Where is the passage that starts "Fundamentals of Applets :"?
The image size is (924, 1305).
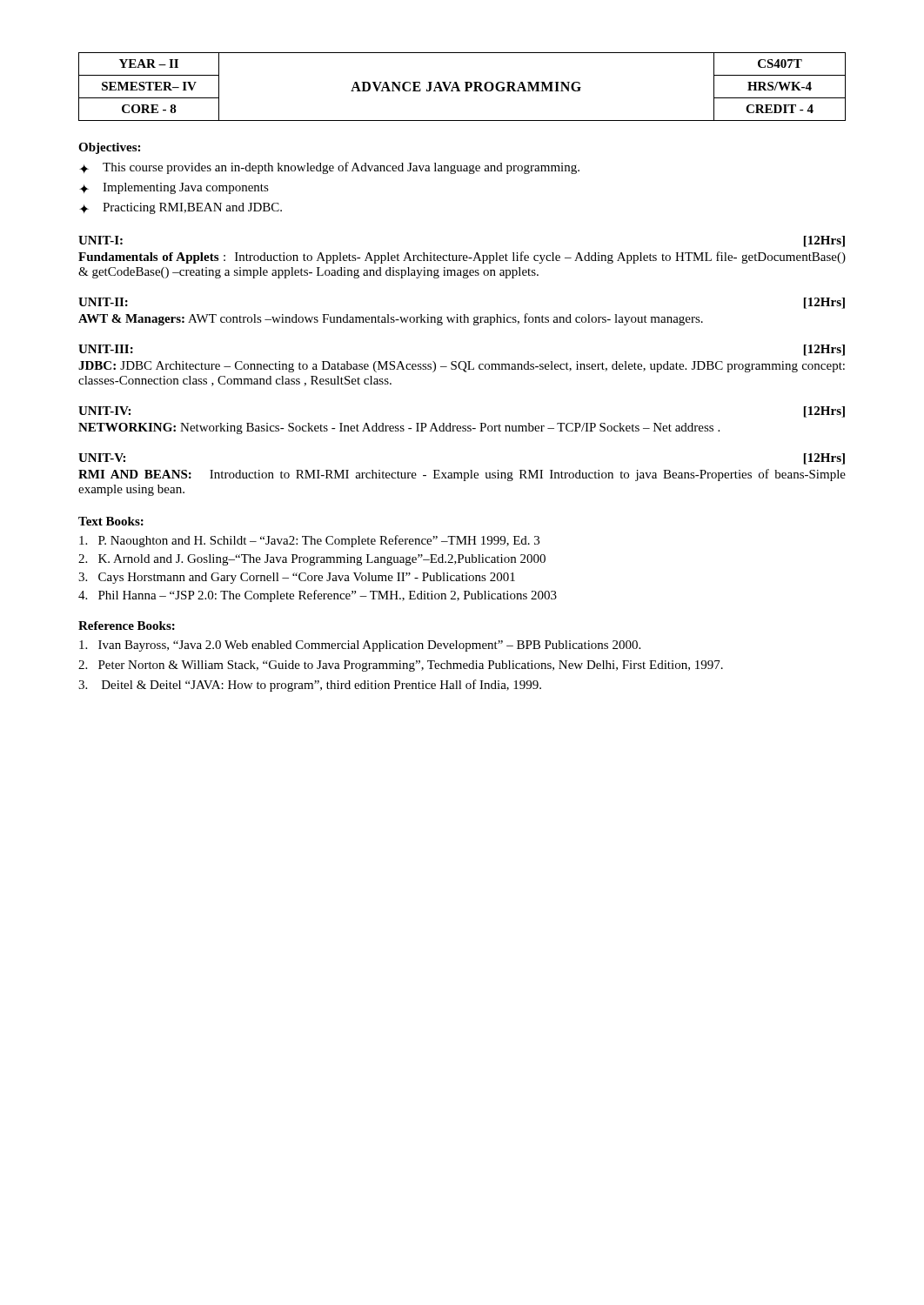pos(462,264)
